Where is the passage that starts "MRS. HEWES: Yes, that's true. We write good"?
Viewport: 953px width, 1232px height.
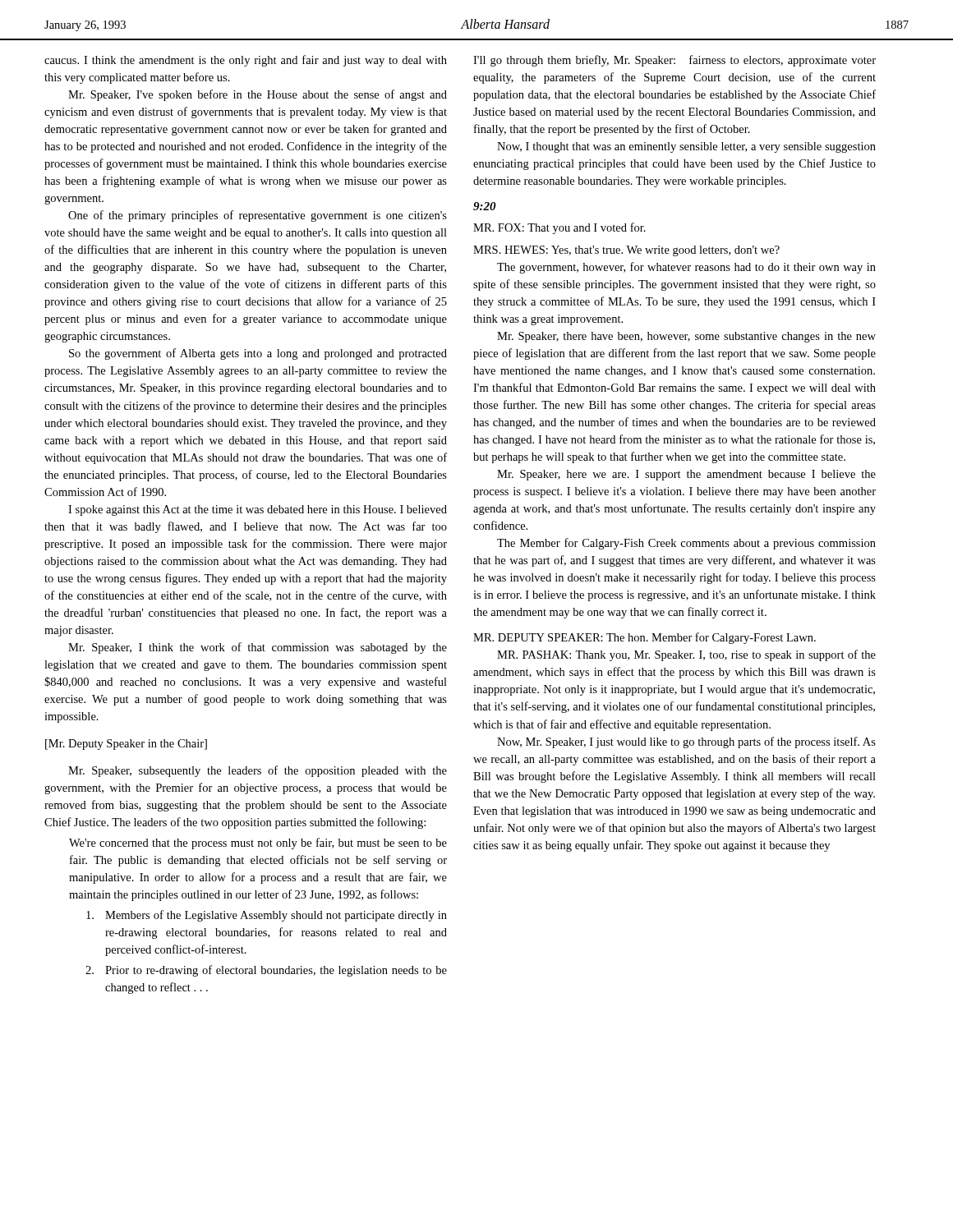675,250
